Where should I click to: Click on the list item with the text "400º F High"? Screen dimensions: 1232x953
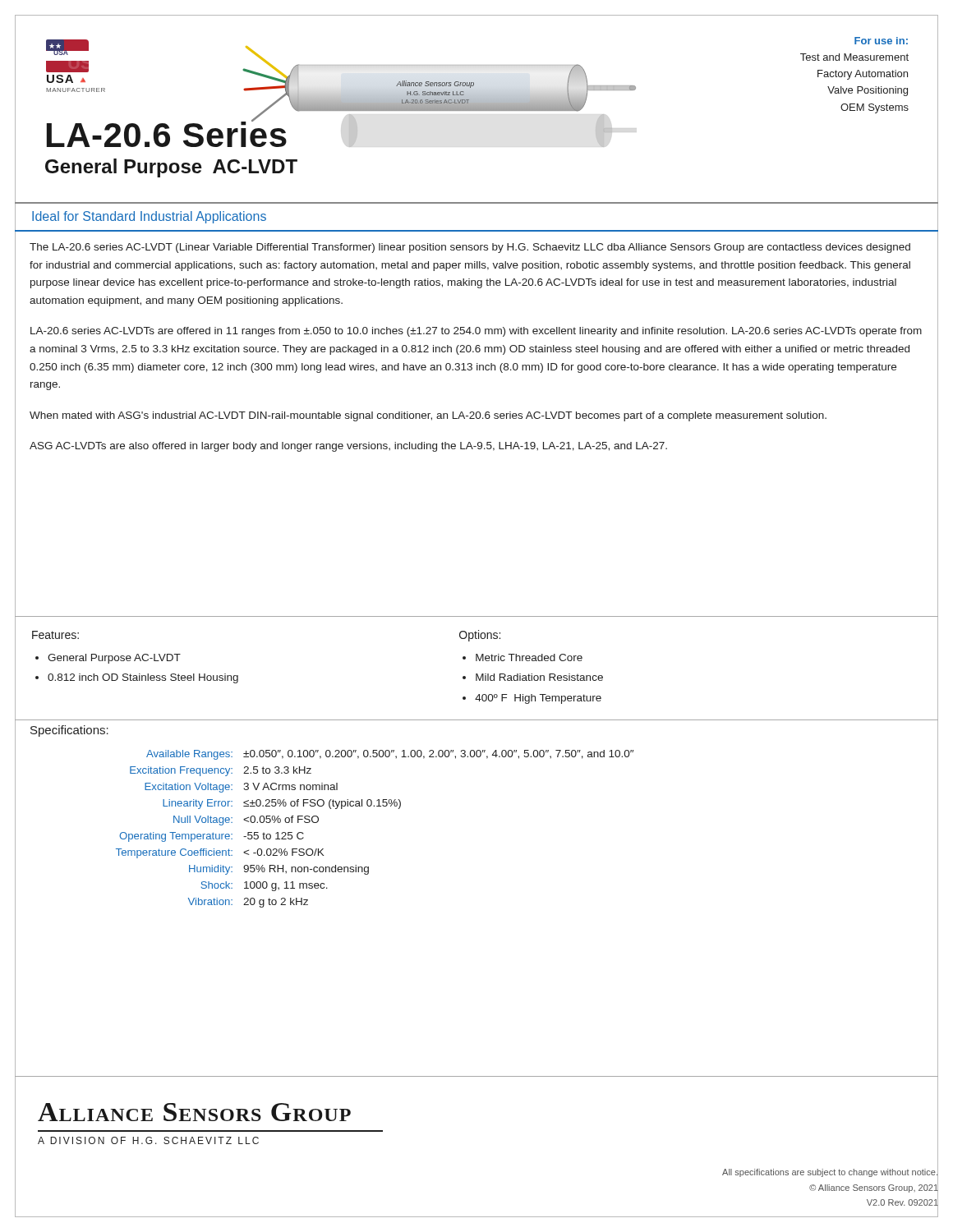coord(538,697)
